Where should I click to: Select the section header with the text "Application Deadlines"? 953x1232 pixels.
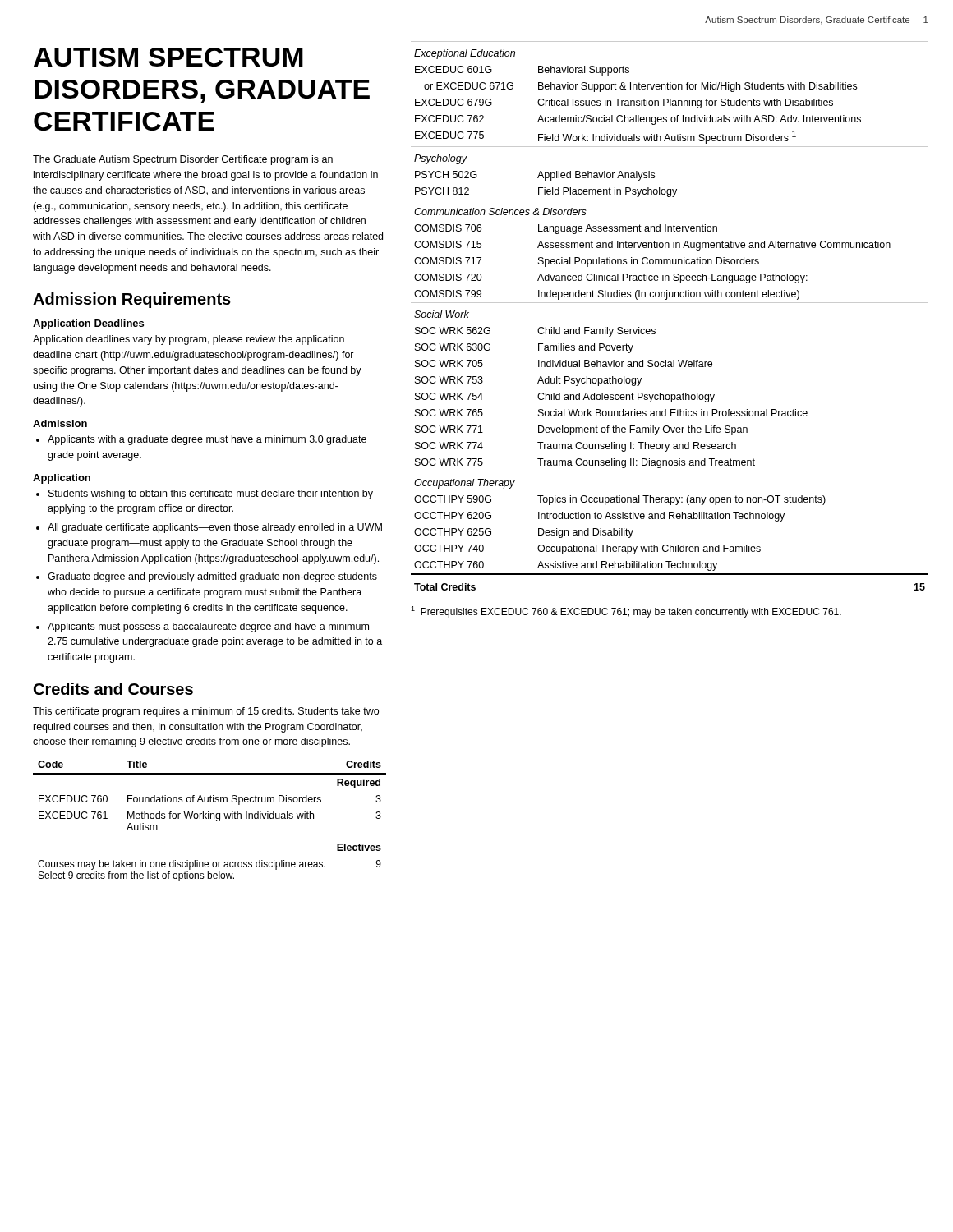(88, 324)
